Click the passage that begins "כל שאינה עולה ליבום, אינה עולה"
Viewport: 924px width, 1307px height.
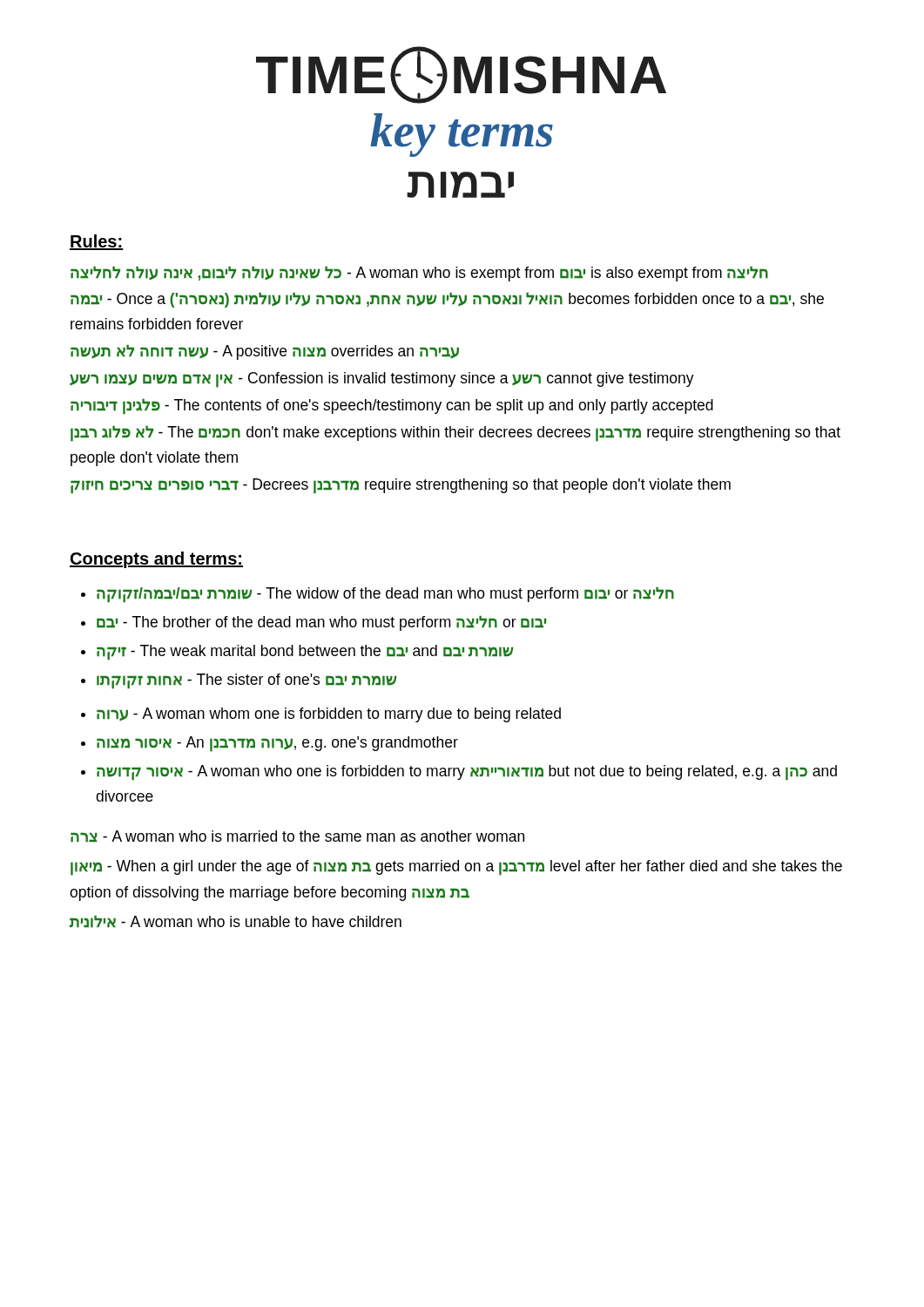click(x=462, y=379)
